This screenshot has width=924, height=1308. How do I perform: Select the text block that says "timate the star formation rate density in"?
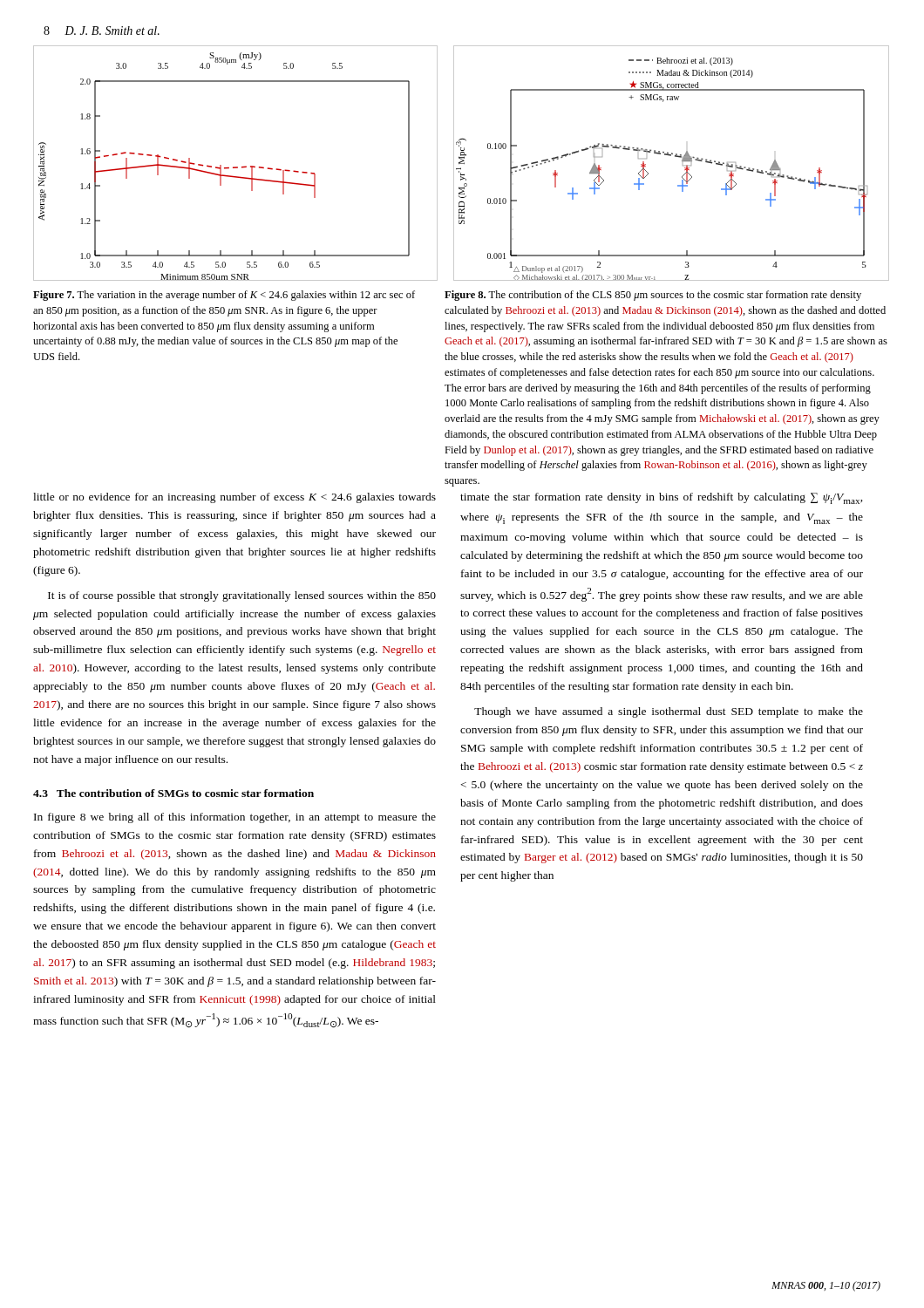662,687
